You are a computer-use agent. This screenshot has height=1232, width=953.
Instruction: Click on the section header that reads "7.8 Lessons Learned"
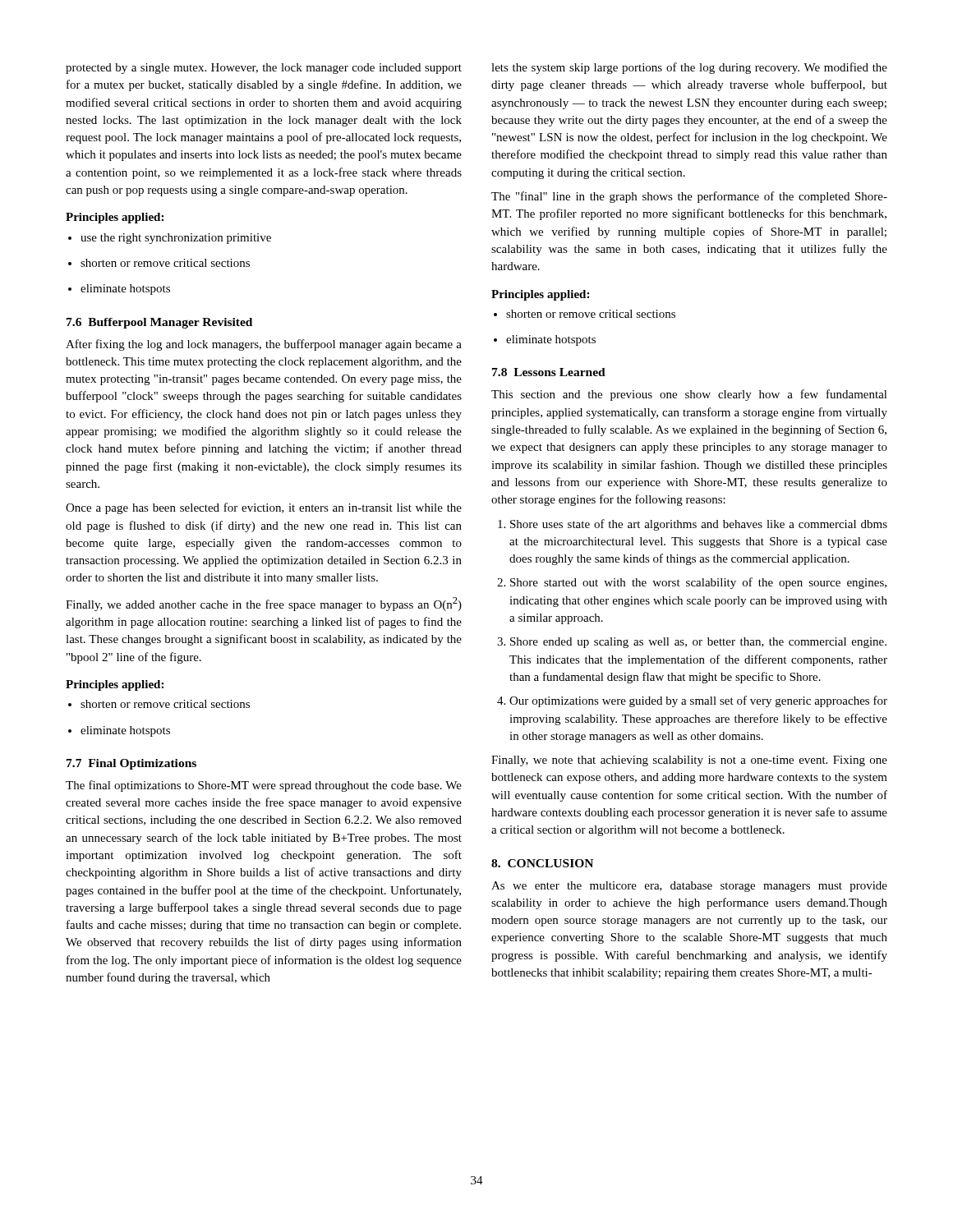tap(549, 372)
